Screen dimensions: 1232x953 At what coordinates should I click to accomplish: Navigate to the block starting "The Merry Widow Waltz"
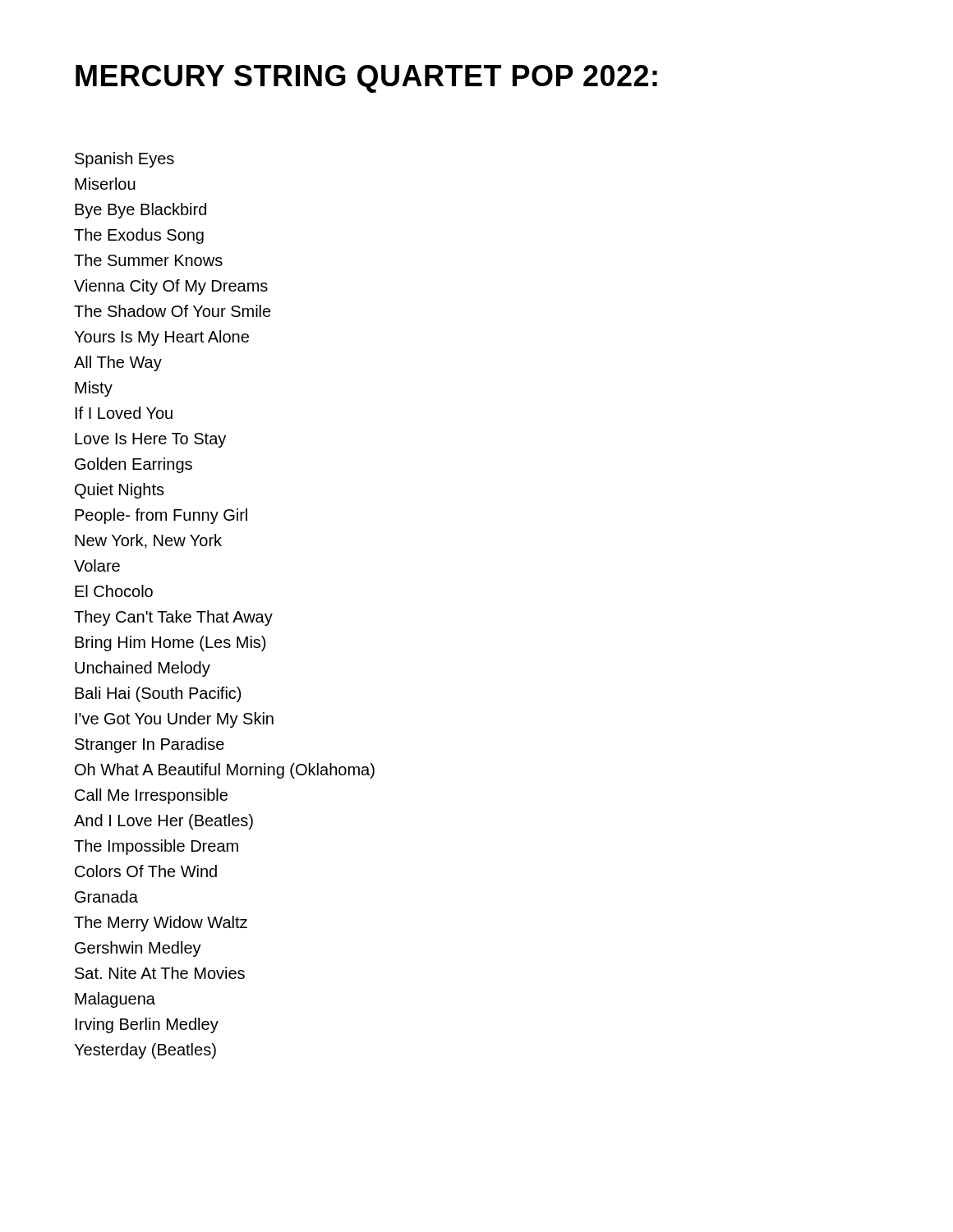(161, 922)
